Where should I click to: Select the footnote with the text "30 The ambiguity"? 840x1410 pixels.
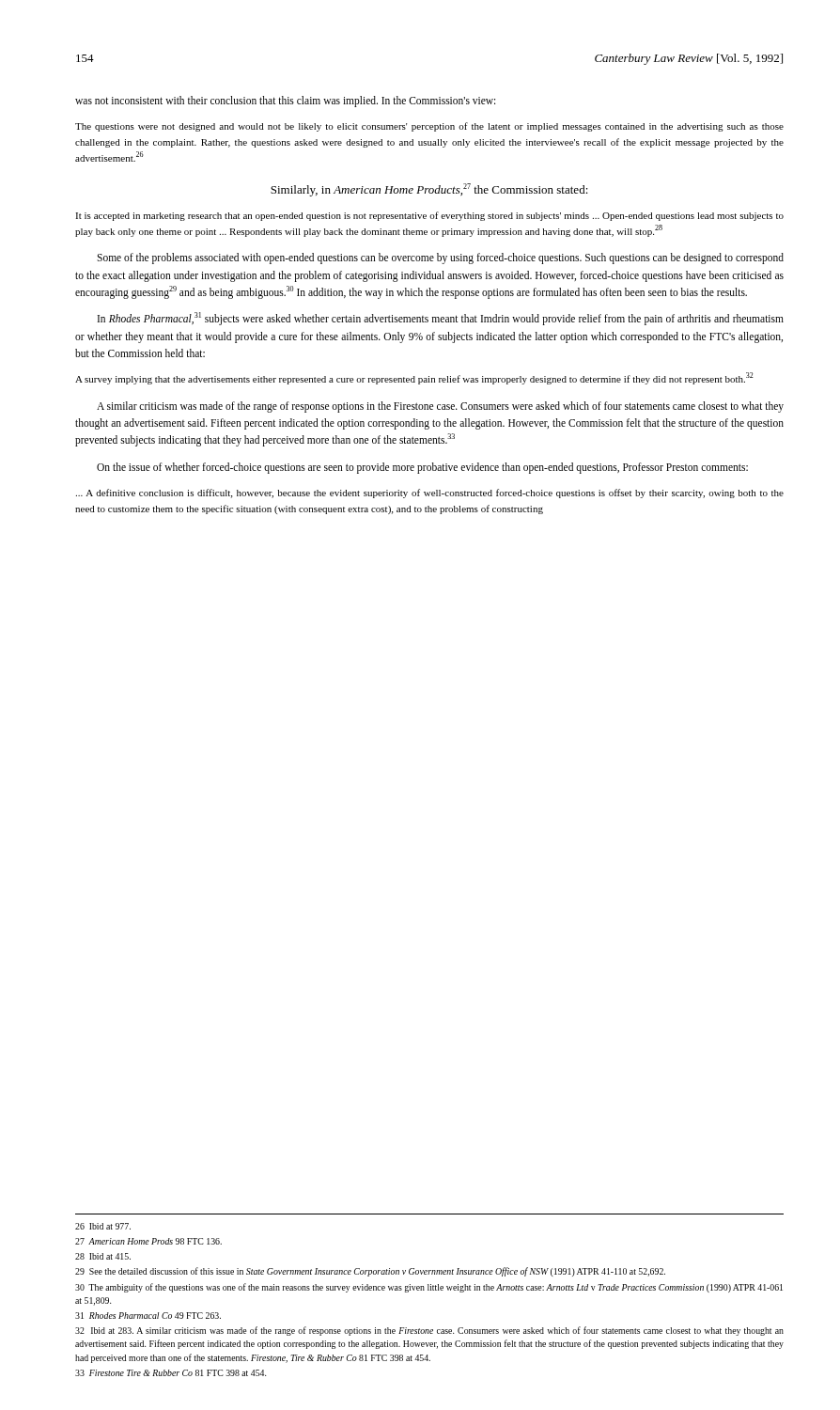429,1294
